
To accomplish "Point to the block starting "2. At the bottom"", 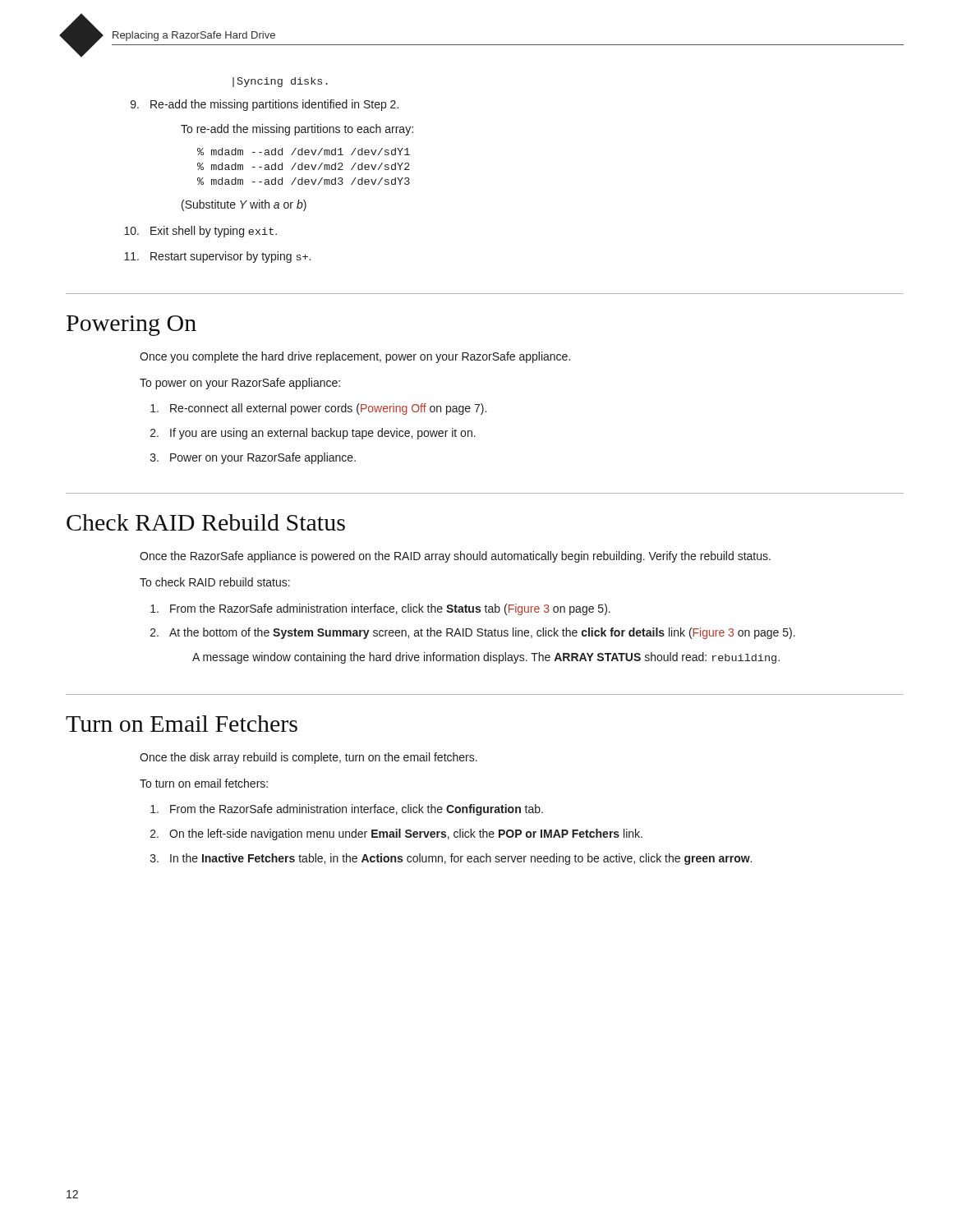I will click(x=522, y=633).
